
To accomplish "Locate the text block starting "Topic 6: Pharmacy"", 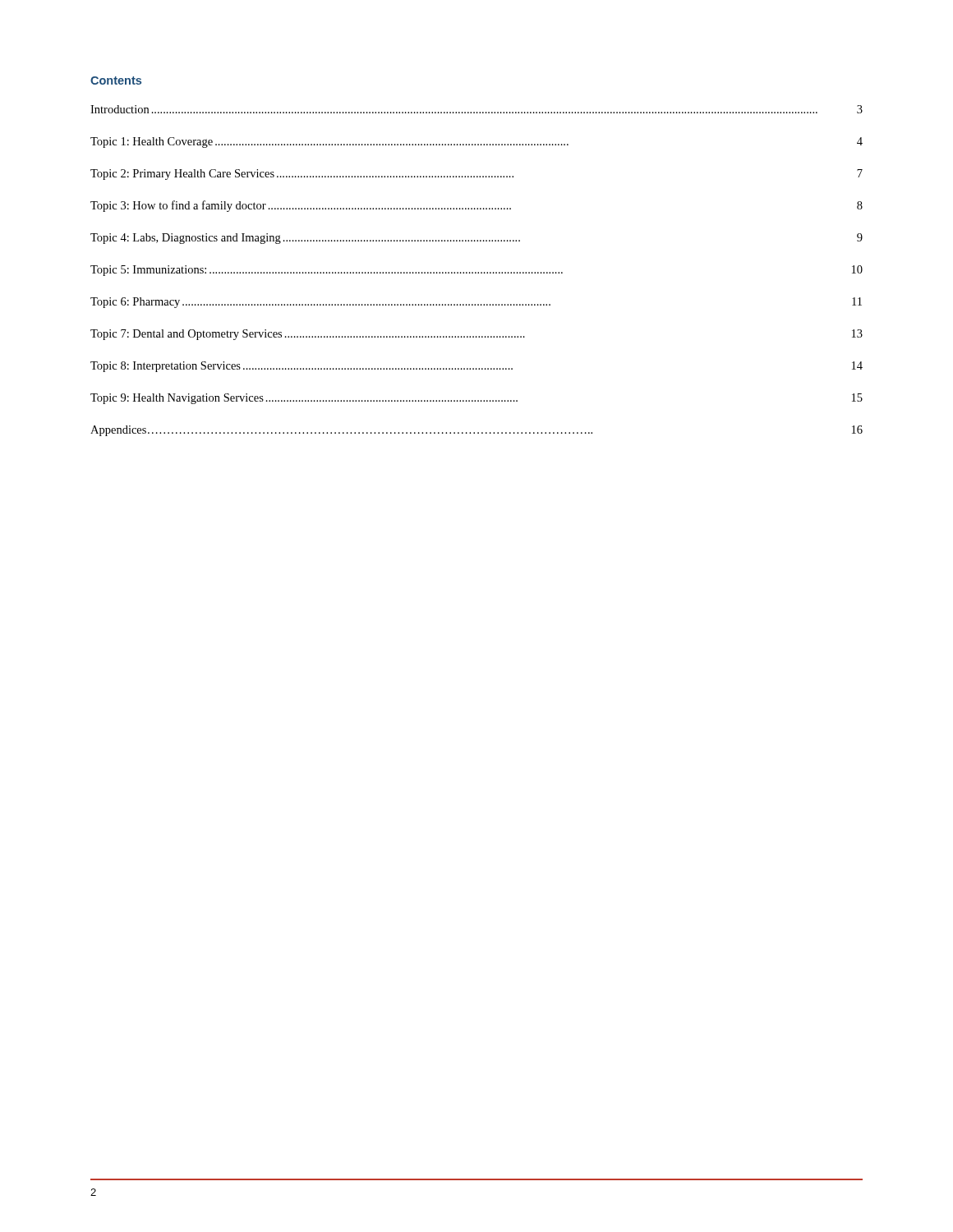I will 476,302.
